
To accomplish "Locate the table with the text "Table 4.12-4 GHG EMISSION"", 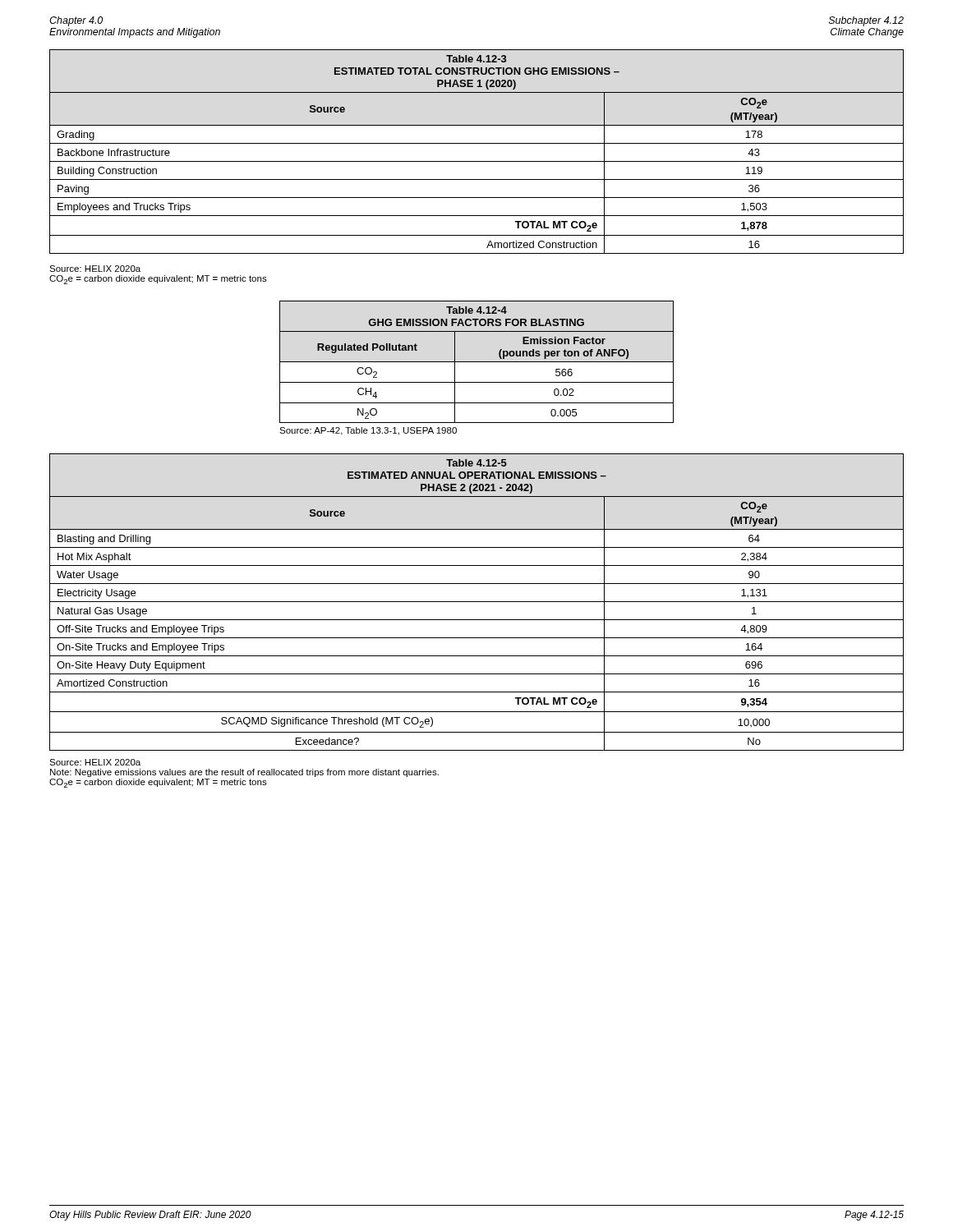I will click(476, 368).
